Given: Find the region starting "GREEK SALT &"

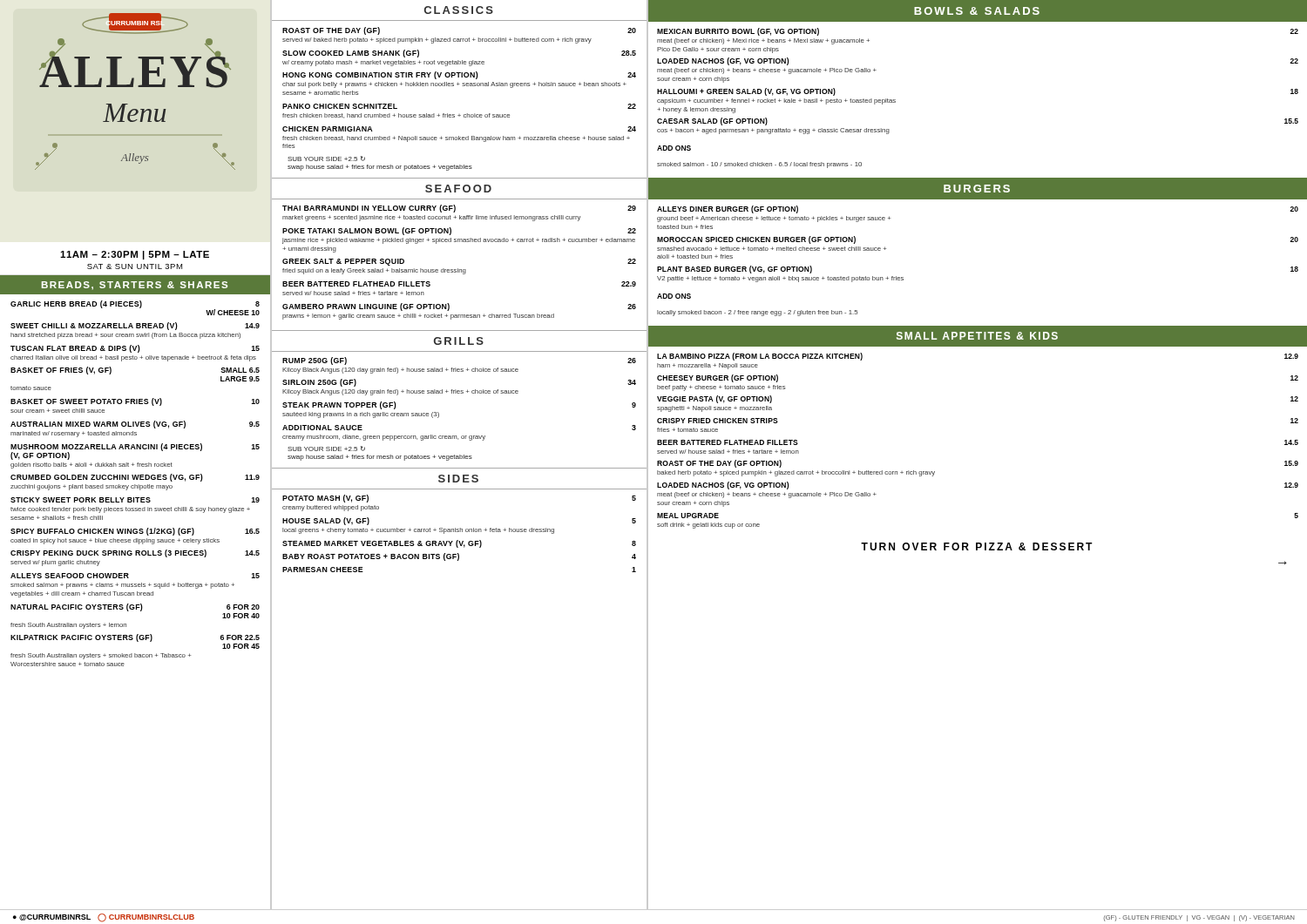Looking at the screenshot, I should (459, 266).
